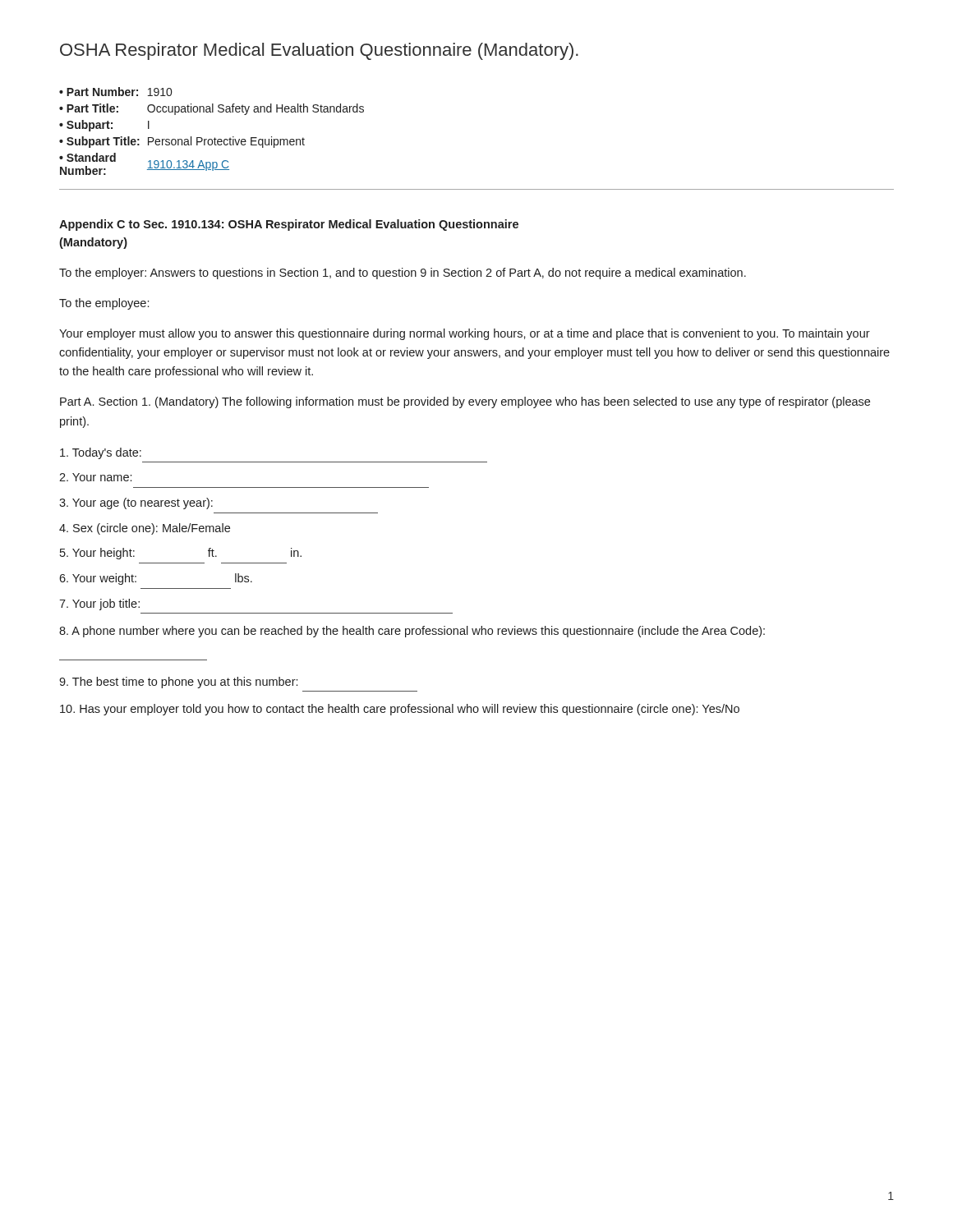Click on the region starting "Sex (circle one): Male/Female"
Image resolution: width=953 pixels, height=1232 pixels.
click(x=145, y=528)
